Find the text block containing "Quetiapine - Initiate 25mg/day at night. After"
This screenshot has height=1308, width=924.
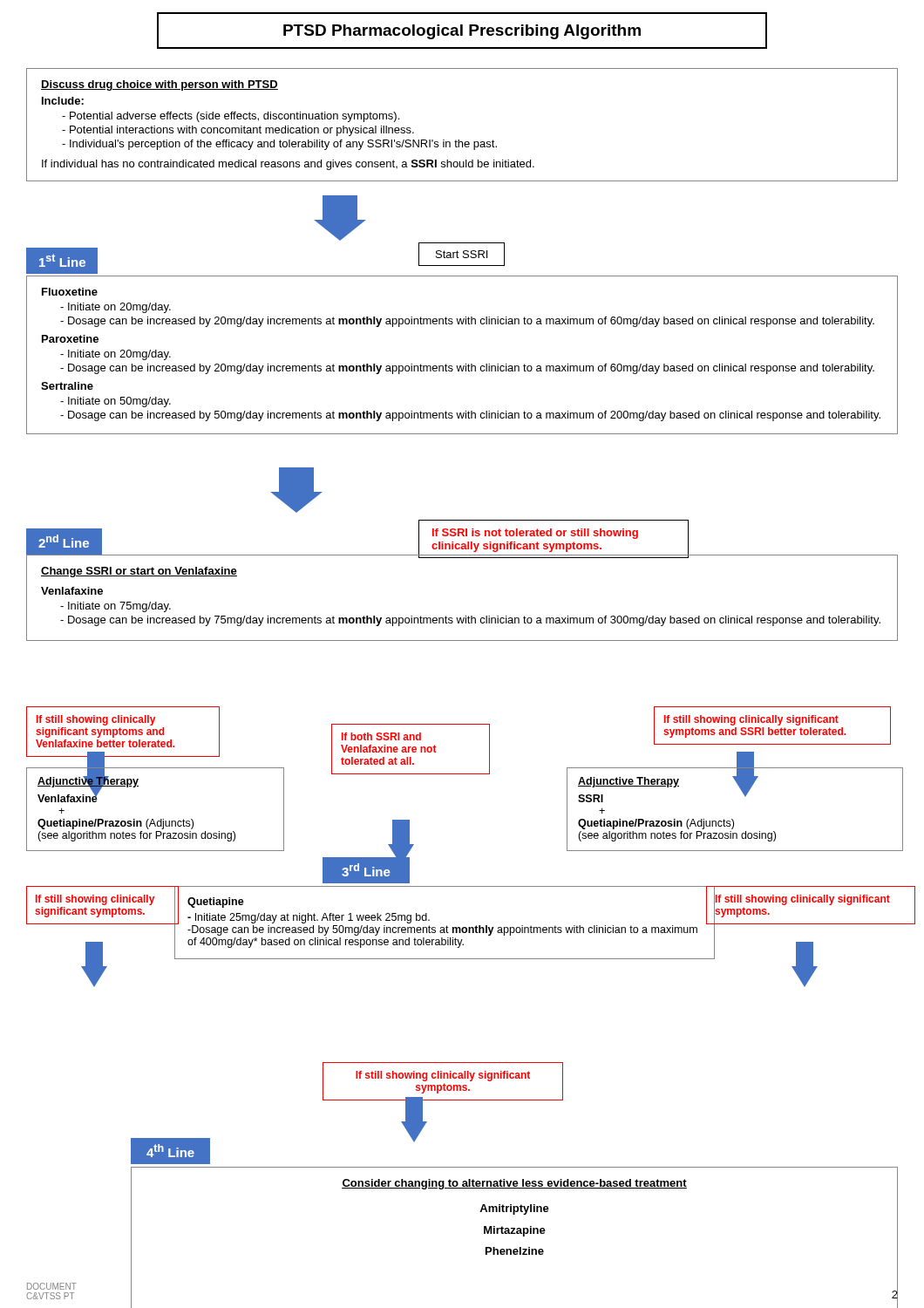click(x=445, y=922)
